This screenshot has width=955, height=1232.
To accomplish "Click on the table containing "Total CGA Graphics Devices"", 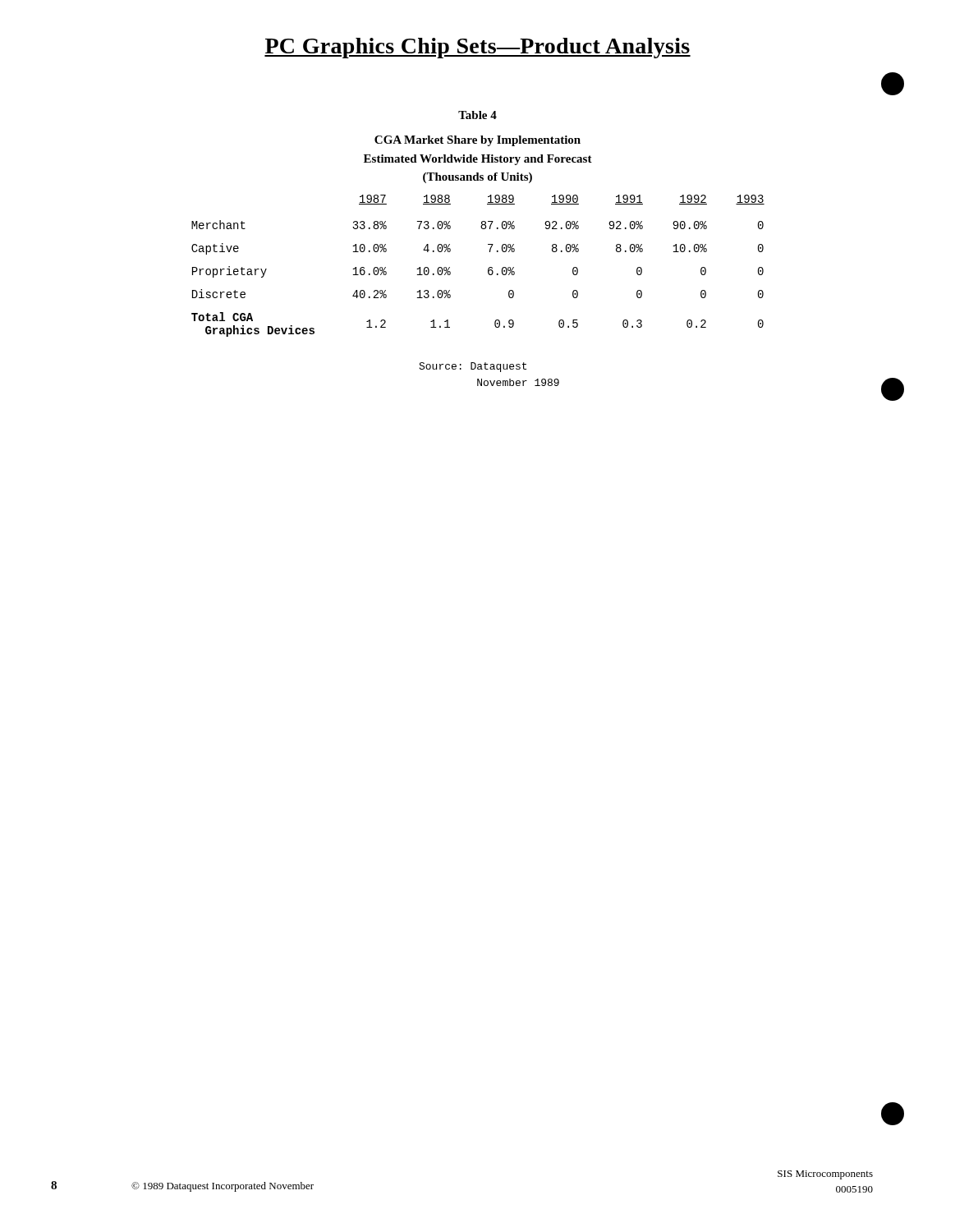I will click(478, 266).
